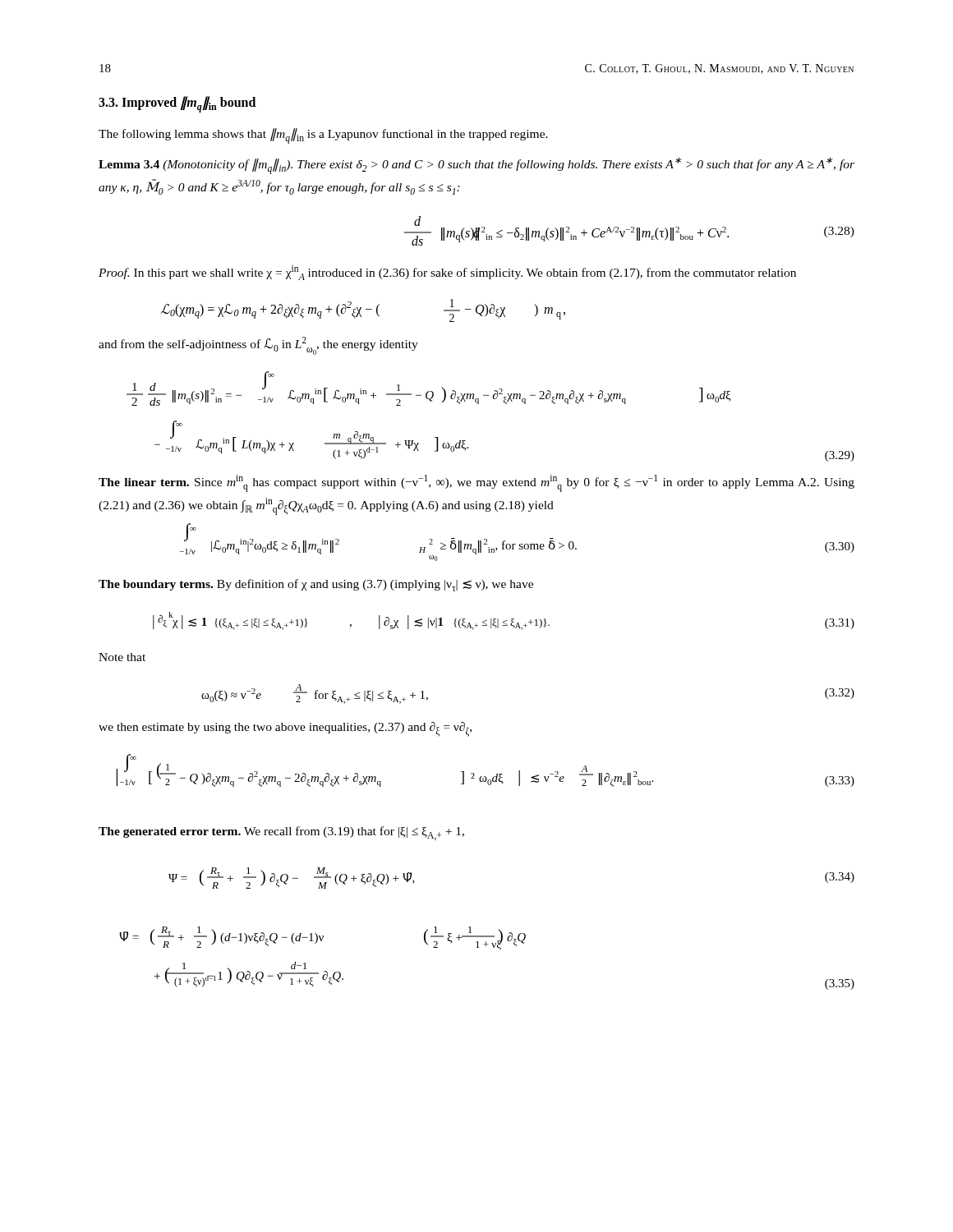The width and height of the screenshot is (953, 1232).
Task: Locate the text block starting "The following lemma shows"
Action: [x=323, y=135]
